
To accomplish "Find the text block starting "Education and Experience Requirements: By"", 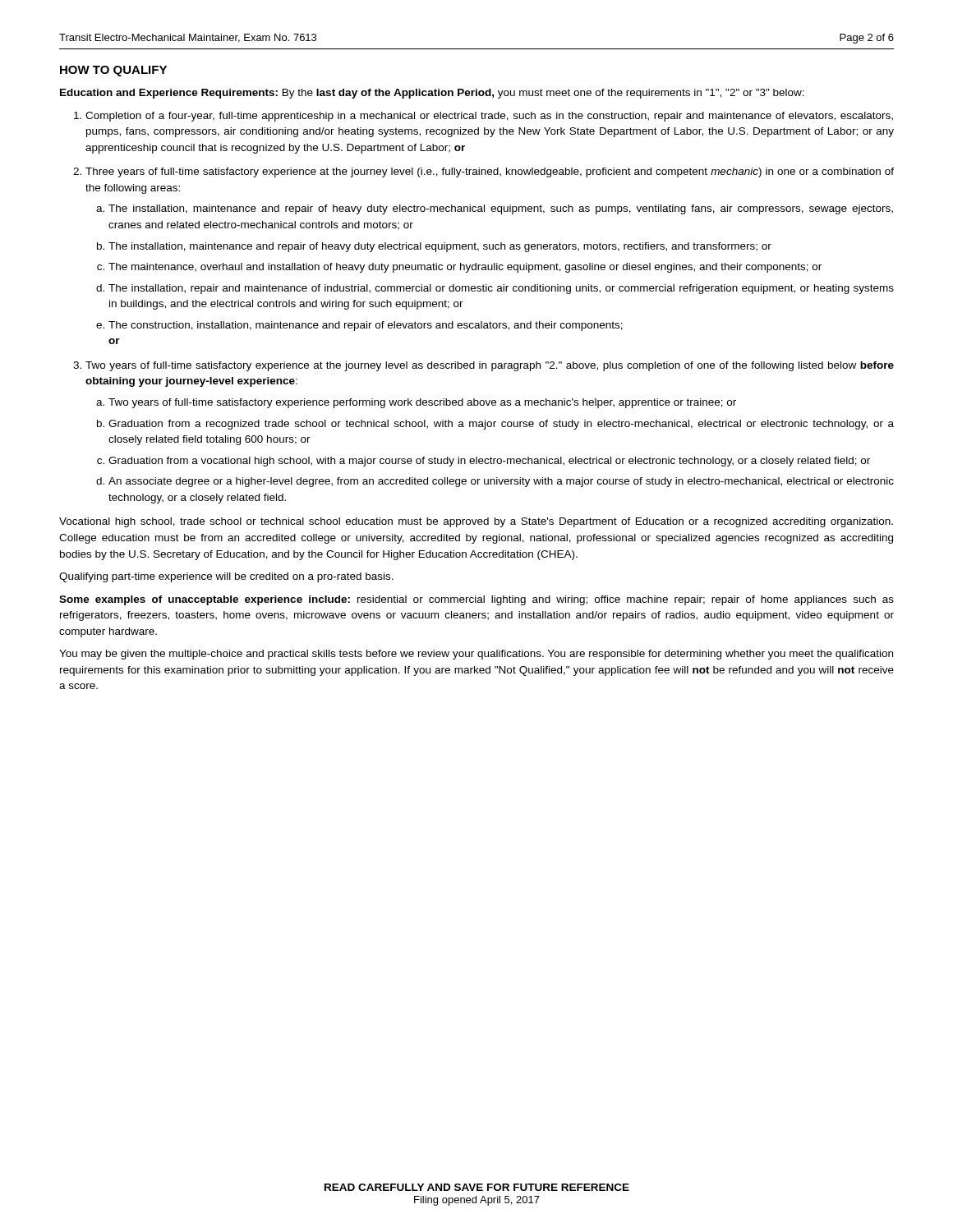I will tap(432, 92).
